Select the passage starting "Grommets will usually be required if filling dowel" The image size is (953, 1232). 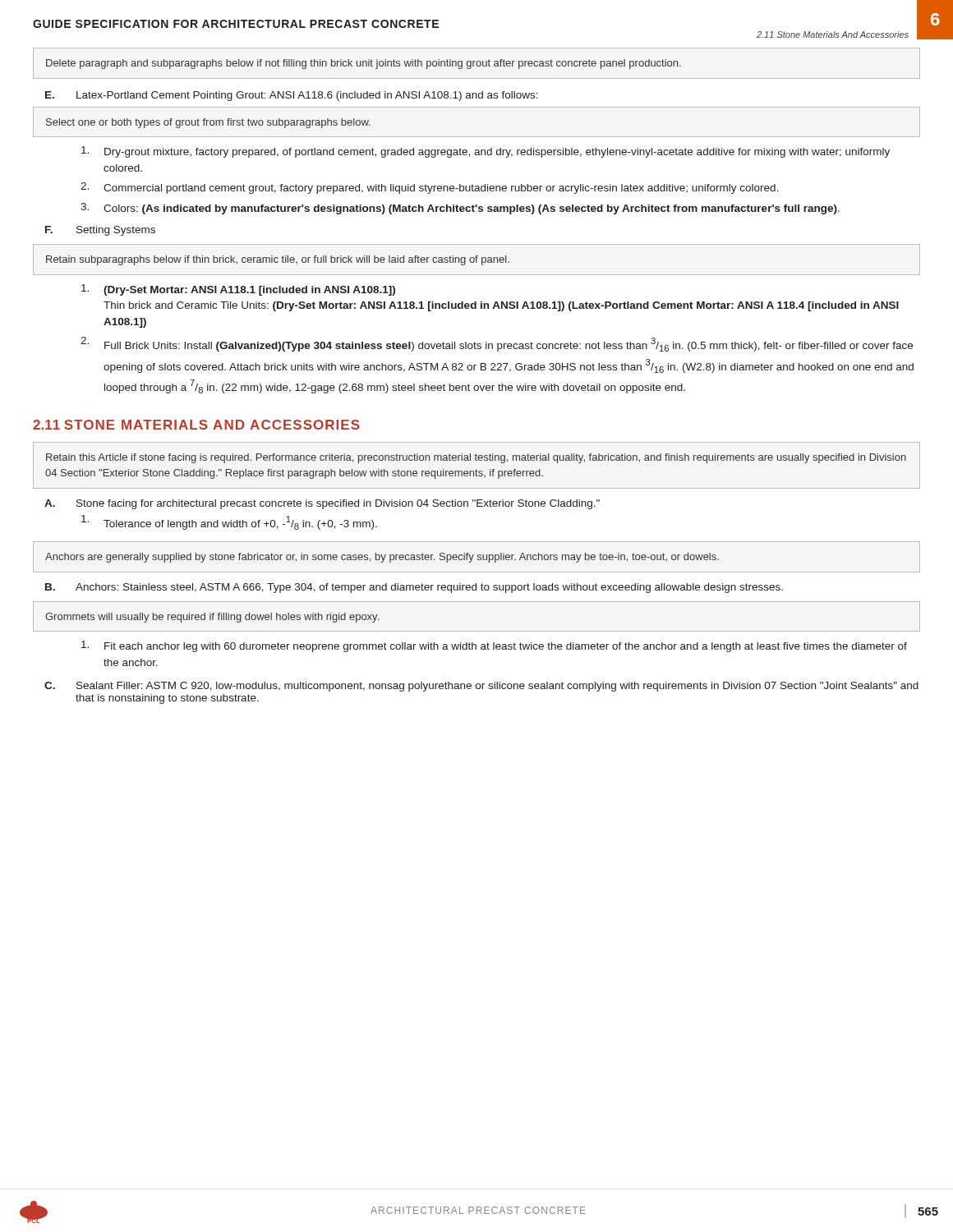click(212, 616)
